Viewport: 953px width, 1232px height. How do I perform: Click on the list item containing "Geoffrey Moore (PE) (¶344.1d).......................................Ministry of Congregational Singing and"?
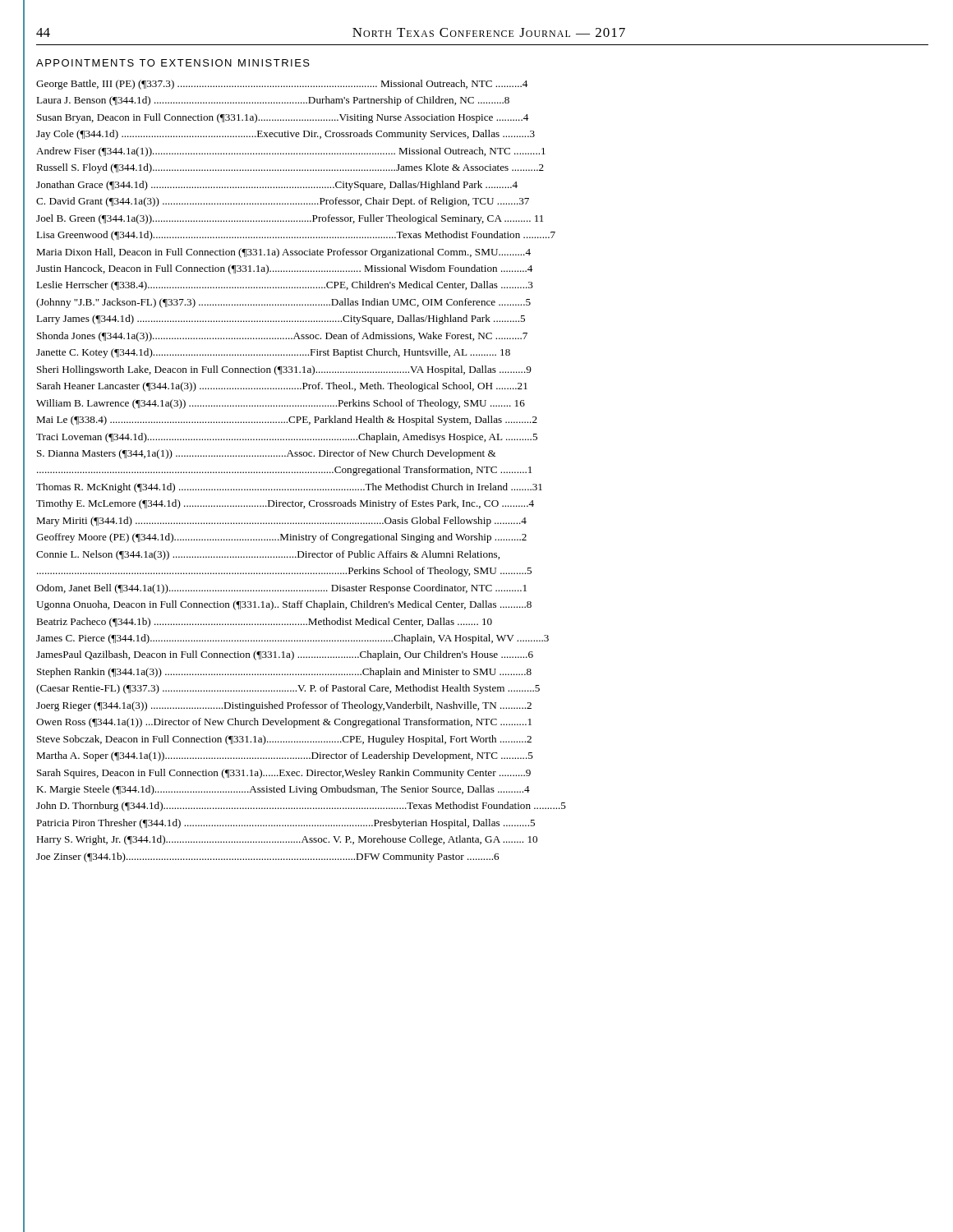point(282,537)
